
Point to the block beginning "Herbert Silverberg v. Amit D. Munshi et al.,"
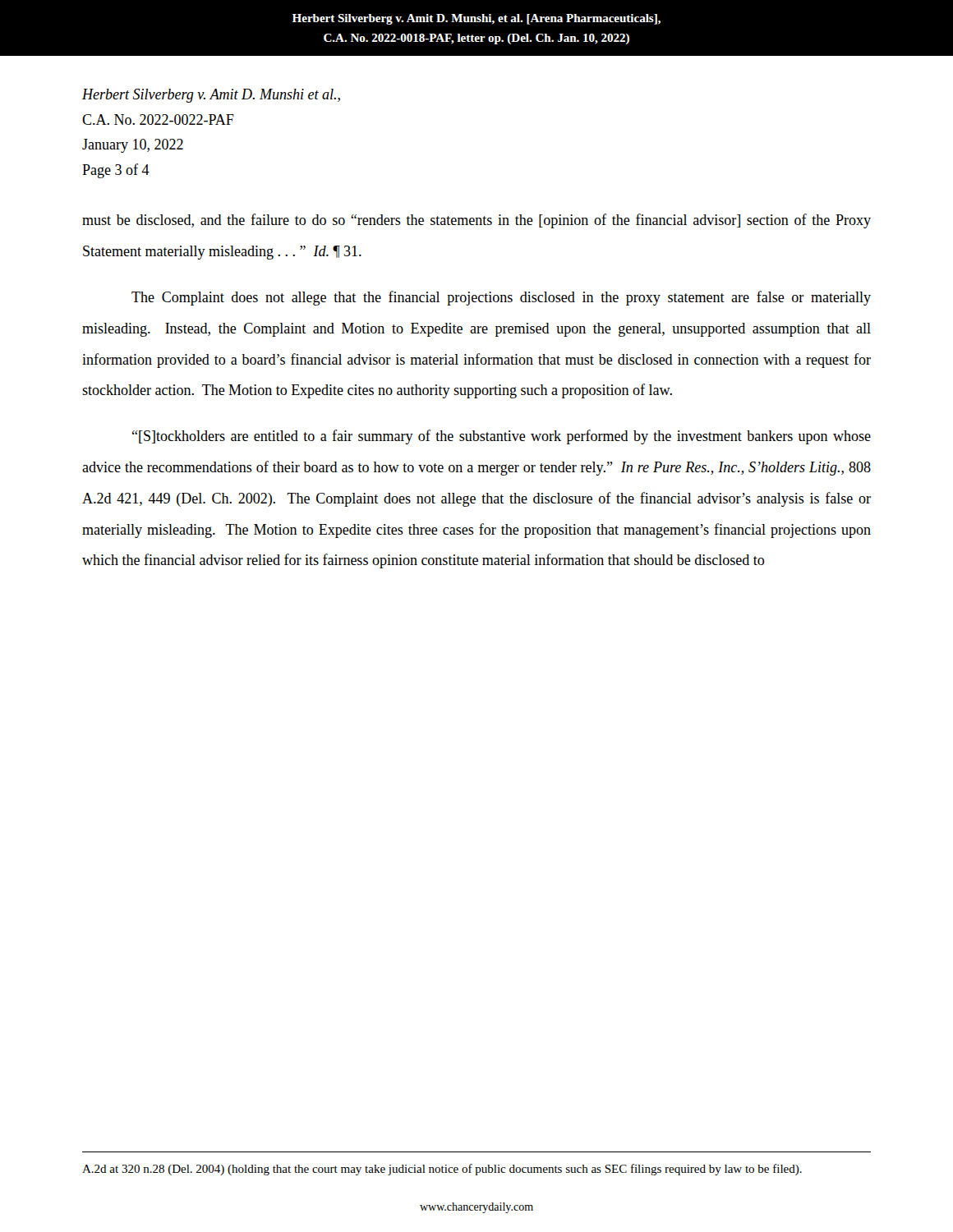(x=212, y=132)
